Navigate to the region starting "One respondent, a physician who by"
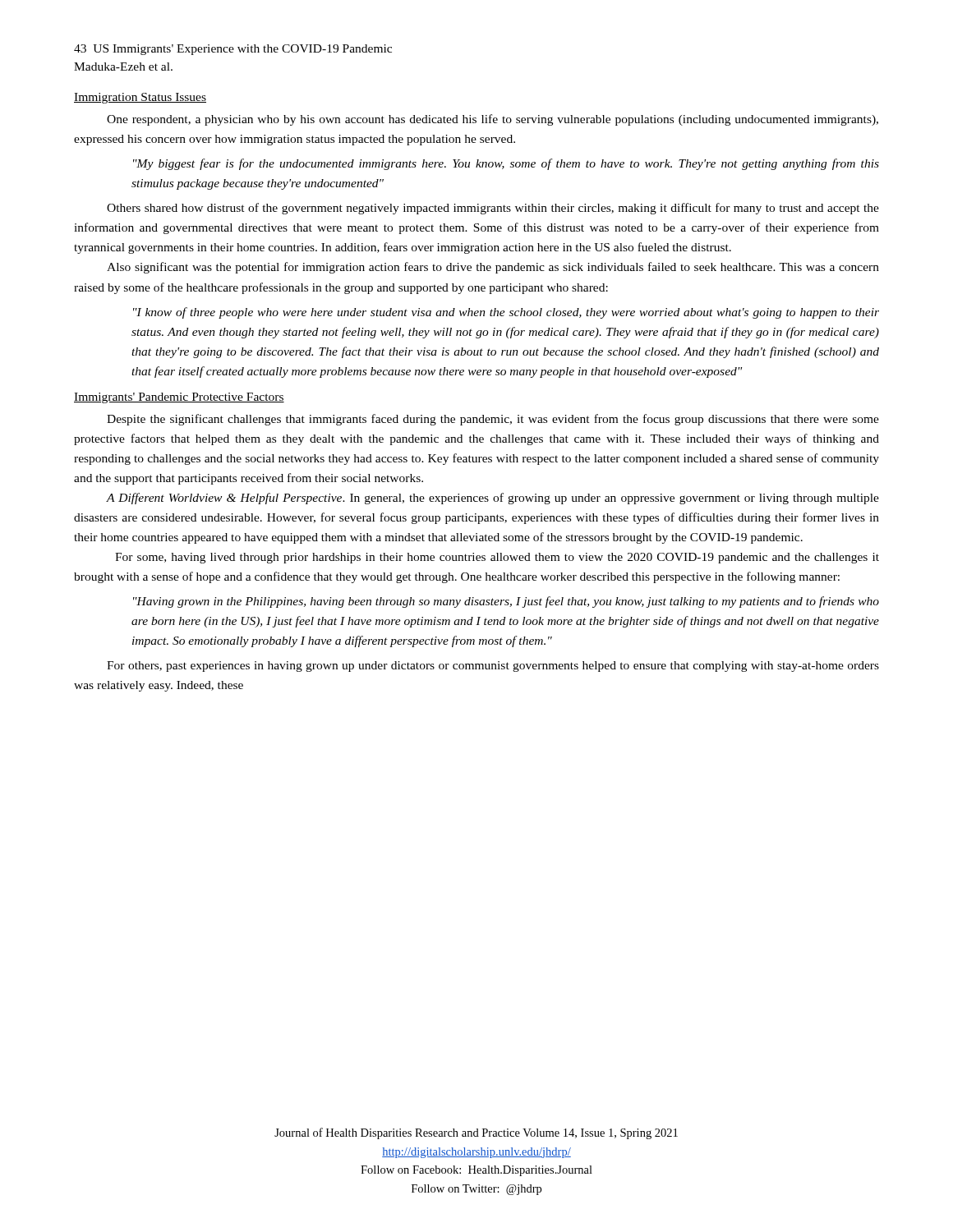This screenshot has width=953, height=1232. pyautogui.click(x=476, y=129)
